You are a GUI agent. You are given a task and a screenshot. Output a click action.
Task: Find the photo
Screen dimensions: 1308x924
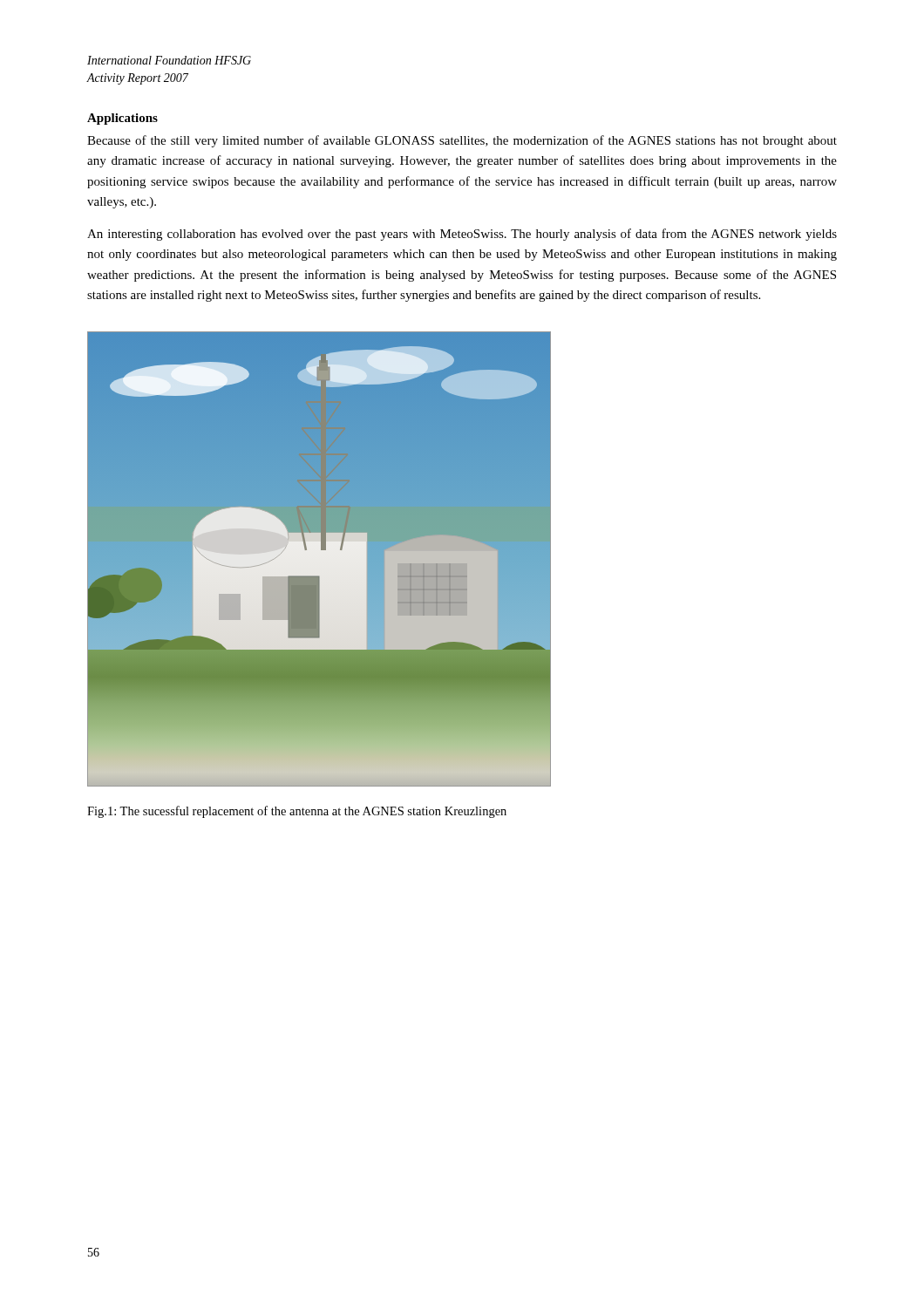point(462,559)
